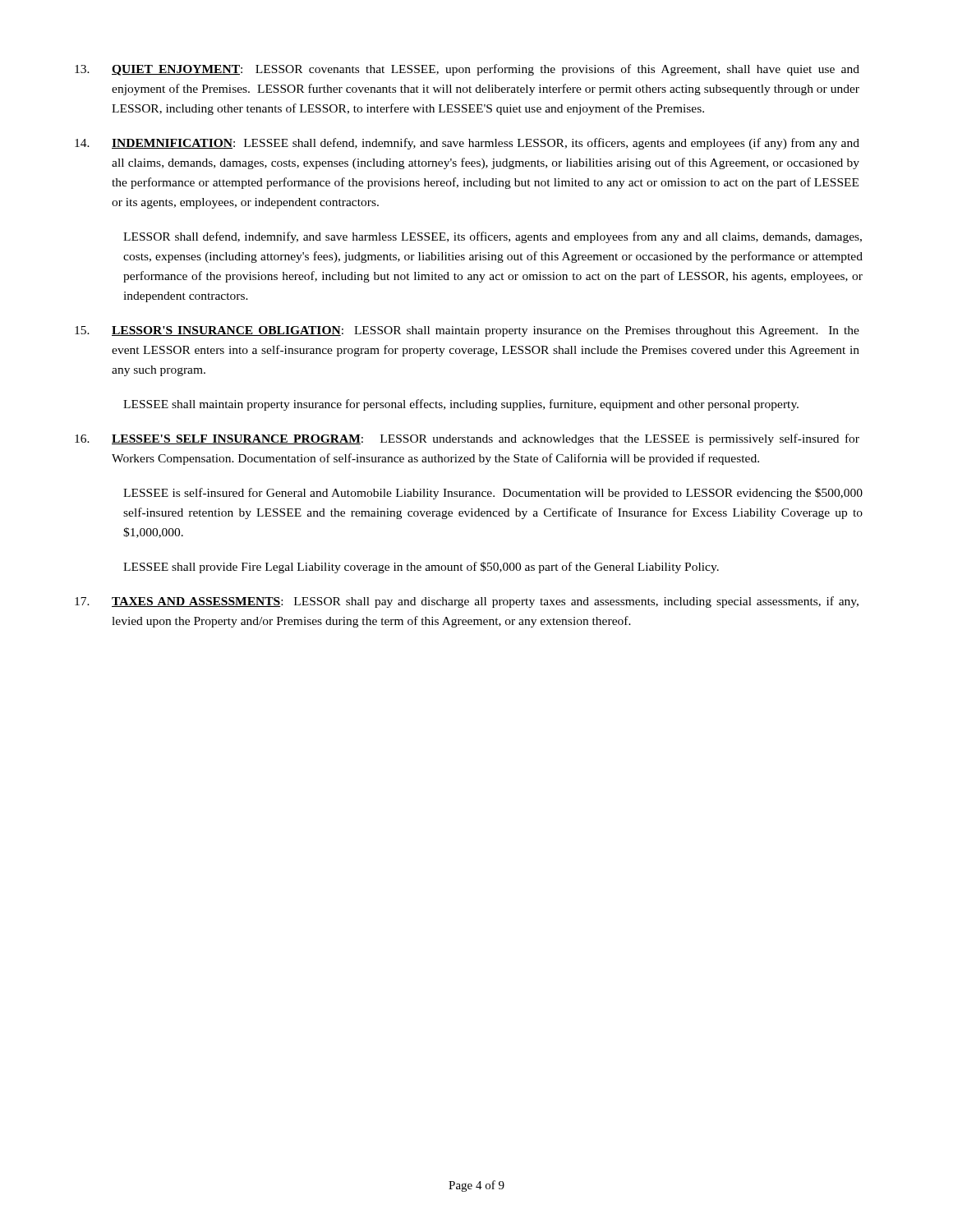Point to the block beginning "LESSEE is self-insured for"

point(493,512)
